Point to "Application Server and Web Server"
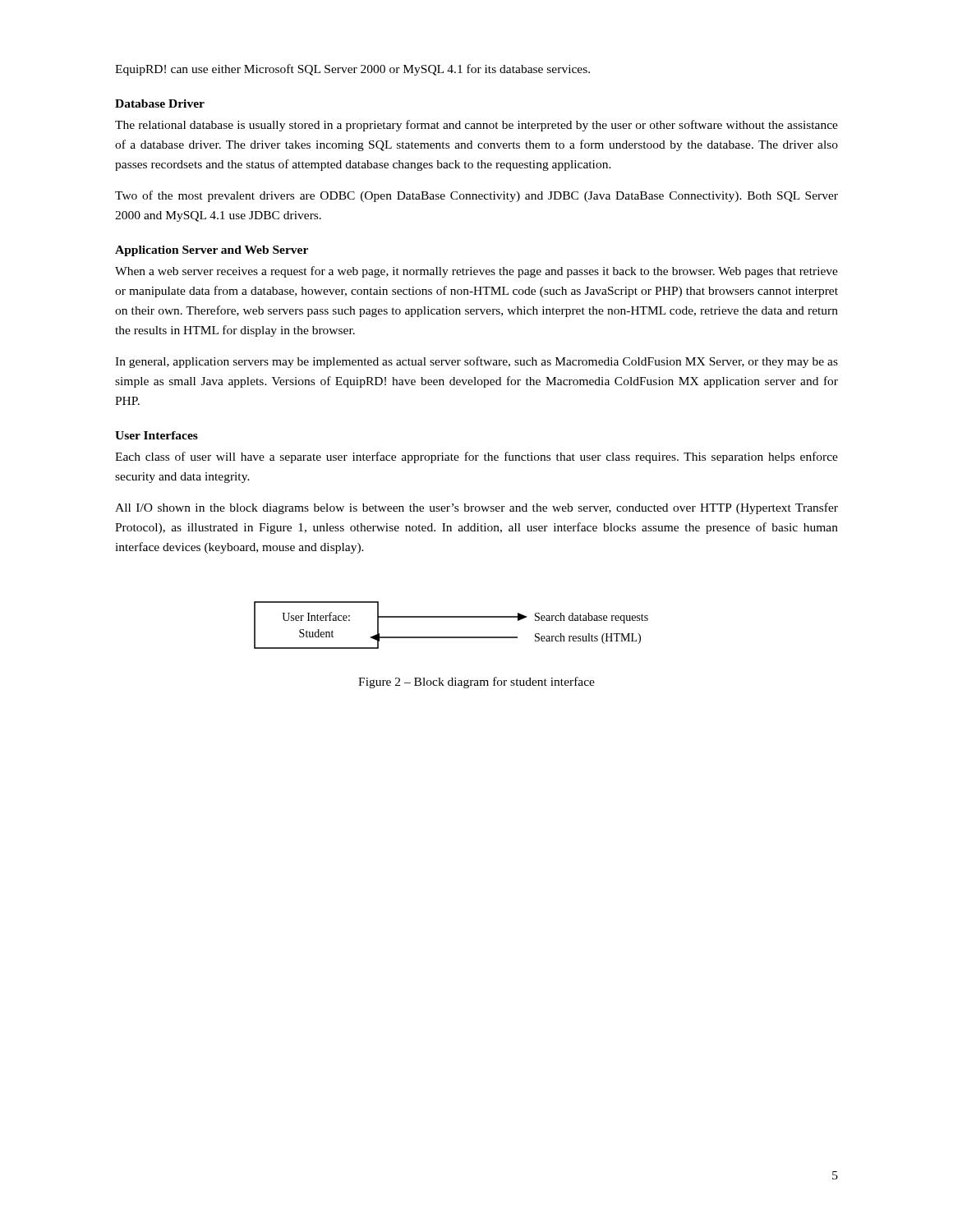 coord(212,251)
